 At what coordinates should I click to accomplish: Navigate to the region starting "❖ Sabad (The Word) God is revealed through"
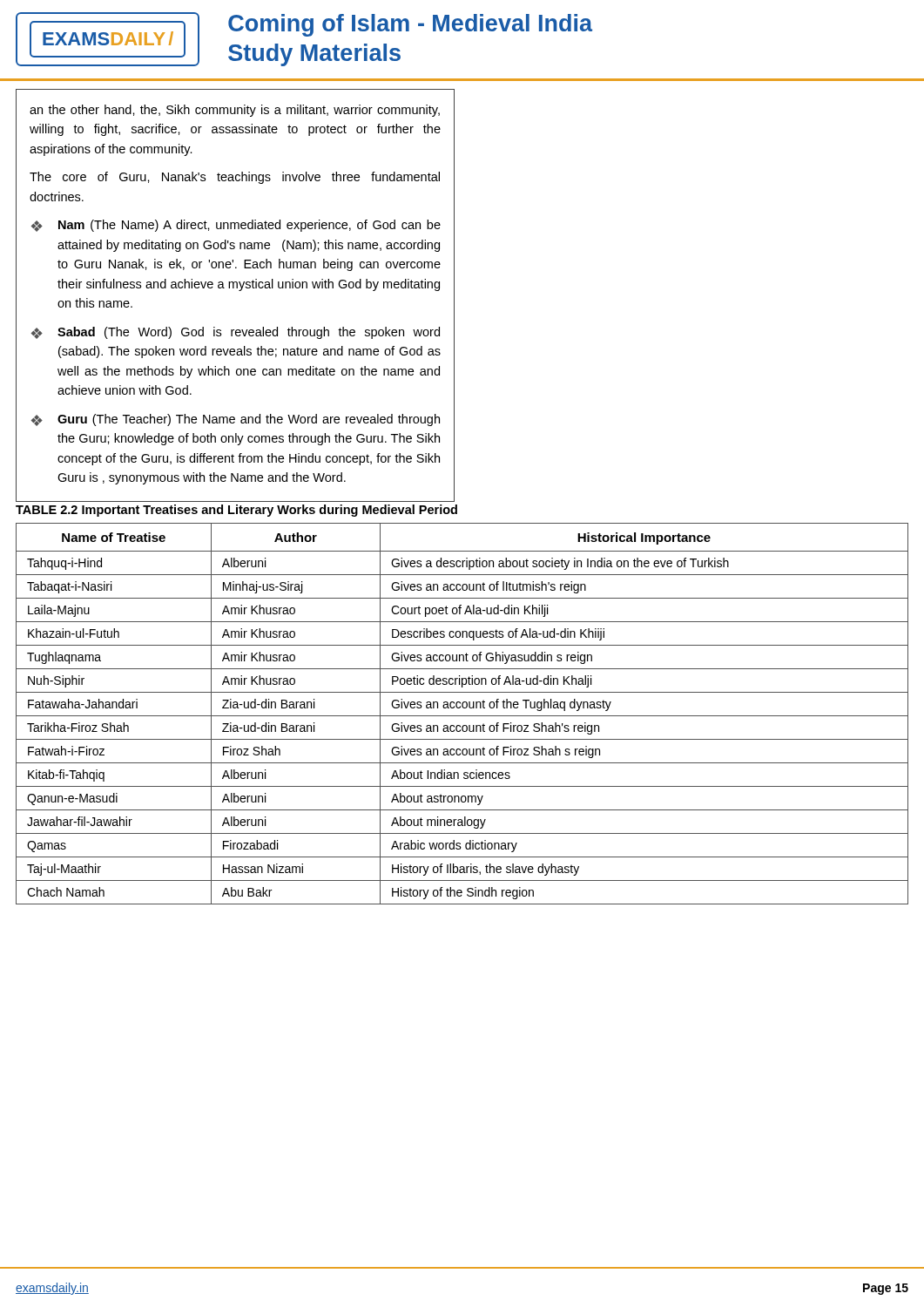pyautogui.click(x=235, y=361)
